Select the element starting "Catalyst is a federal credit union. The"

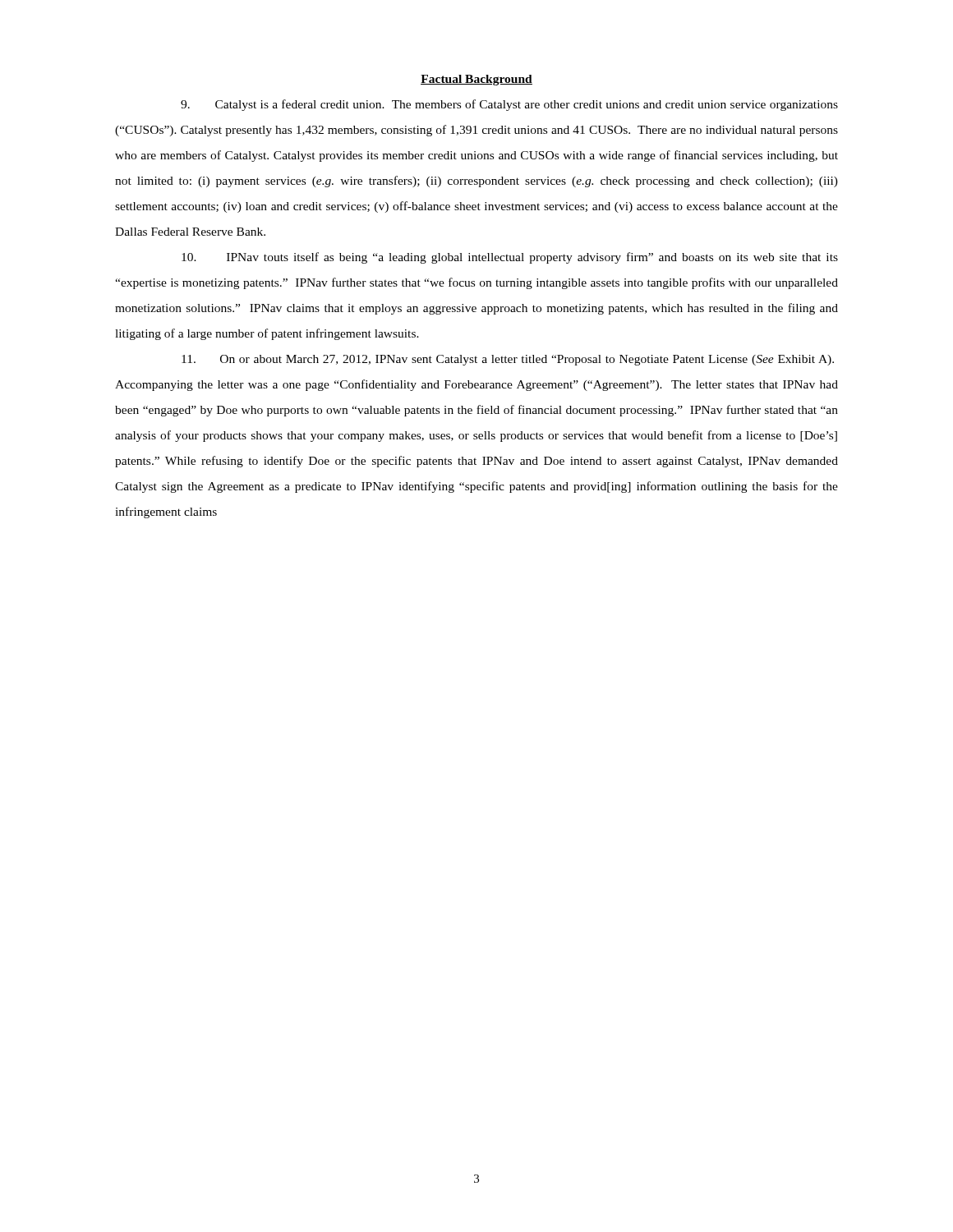click(476, 168)
